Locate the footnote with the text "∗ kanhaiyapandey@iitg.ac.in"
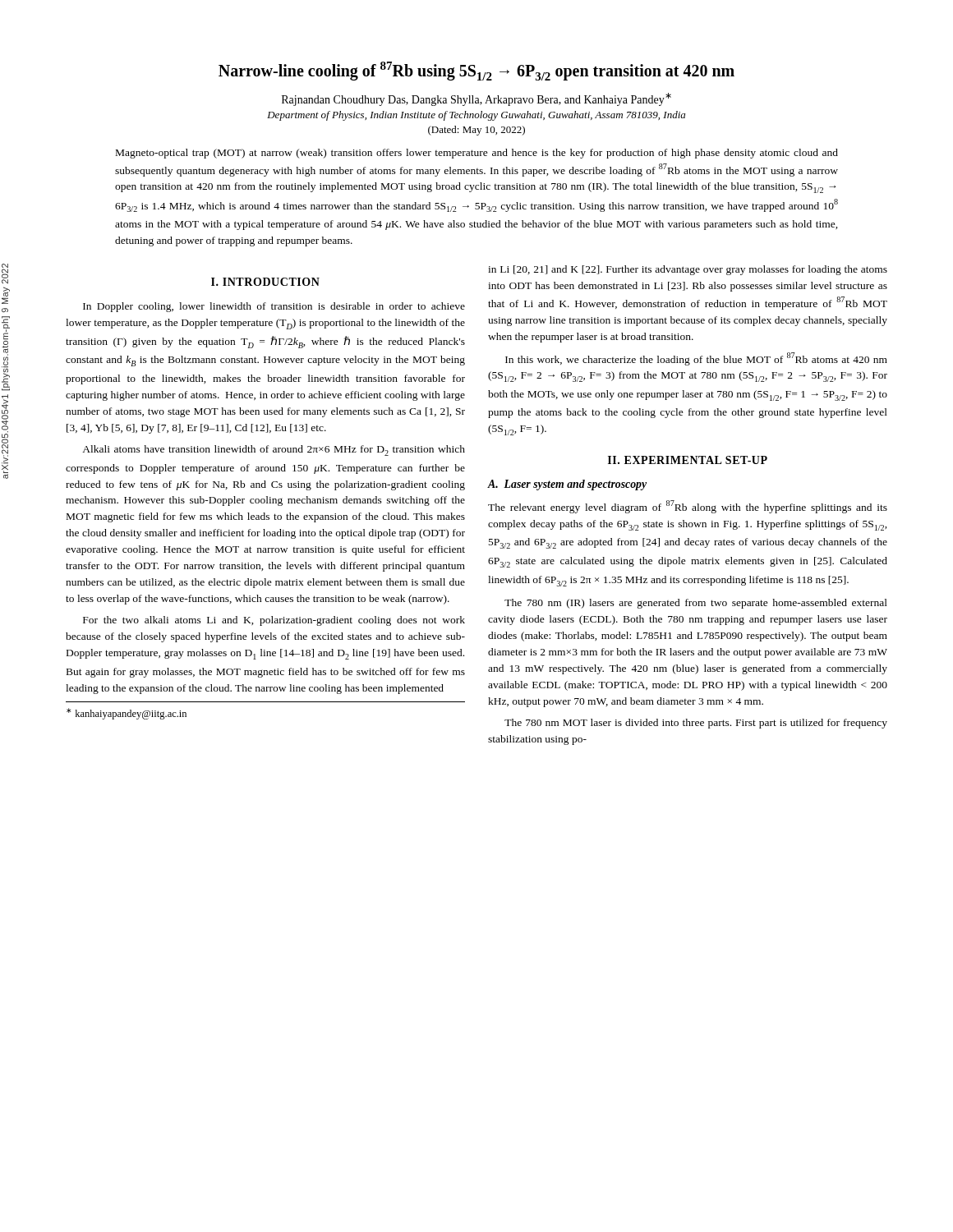The width and height of the screenshot is (953, 1232). [126, 713]
